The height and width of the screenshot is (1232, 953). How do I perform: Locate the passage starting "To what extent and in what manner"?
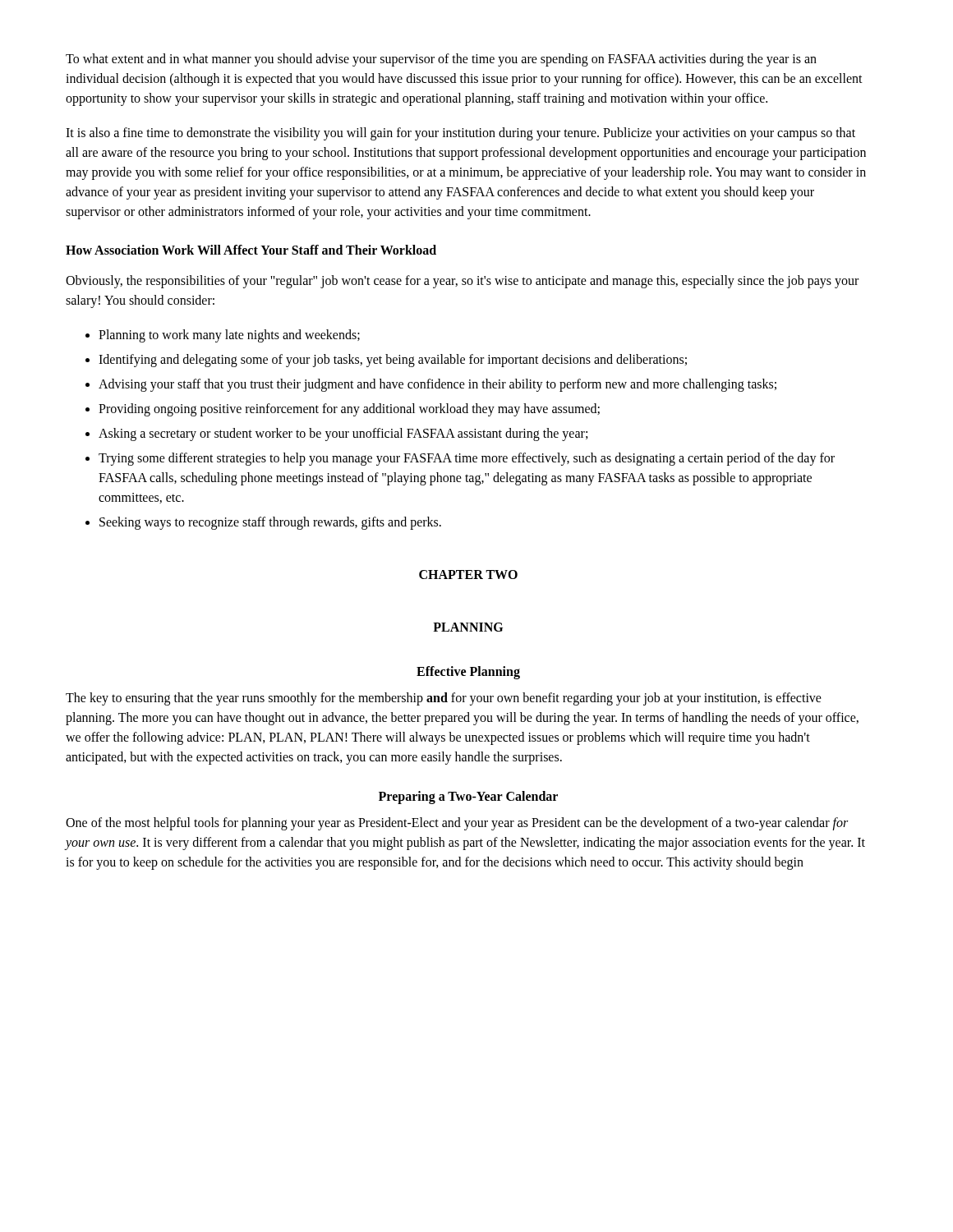(x=464, y=78)
